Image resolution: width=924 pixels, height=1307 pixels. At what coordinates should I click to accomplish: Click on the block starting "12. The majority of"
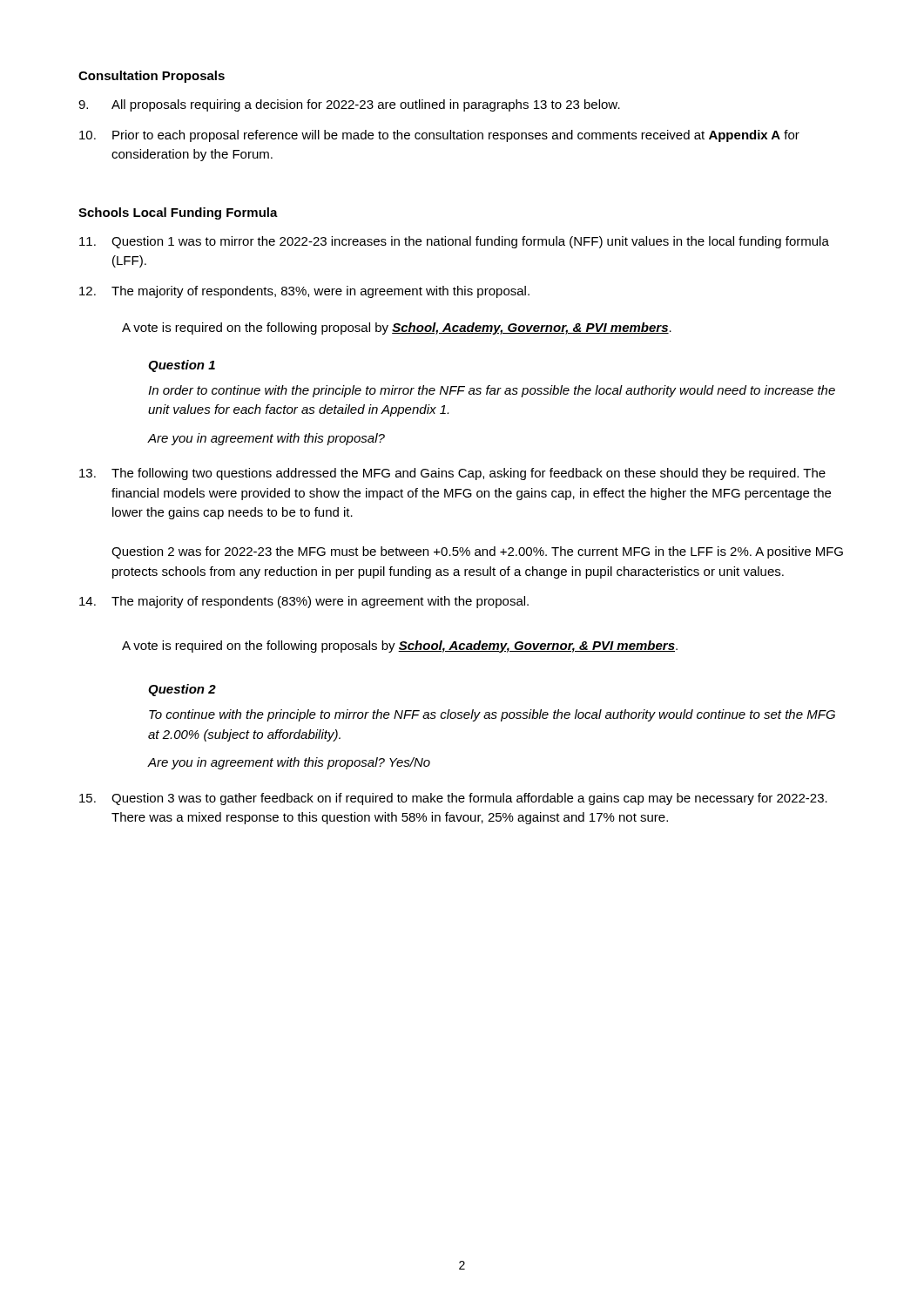click(x=462, y=291)
